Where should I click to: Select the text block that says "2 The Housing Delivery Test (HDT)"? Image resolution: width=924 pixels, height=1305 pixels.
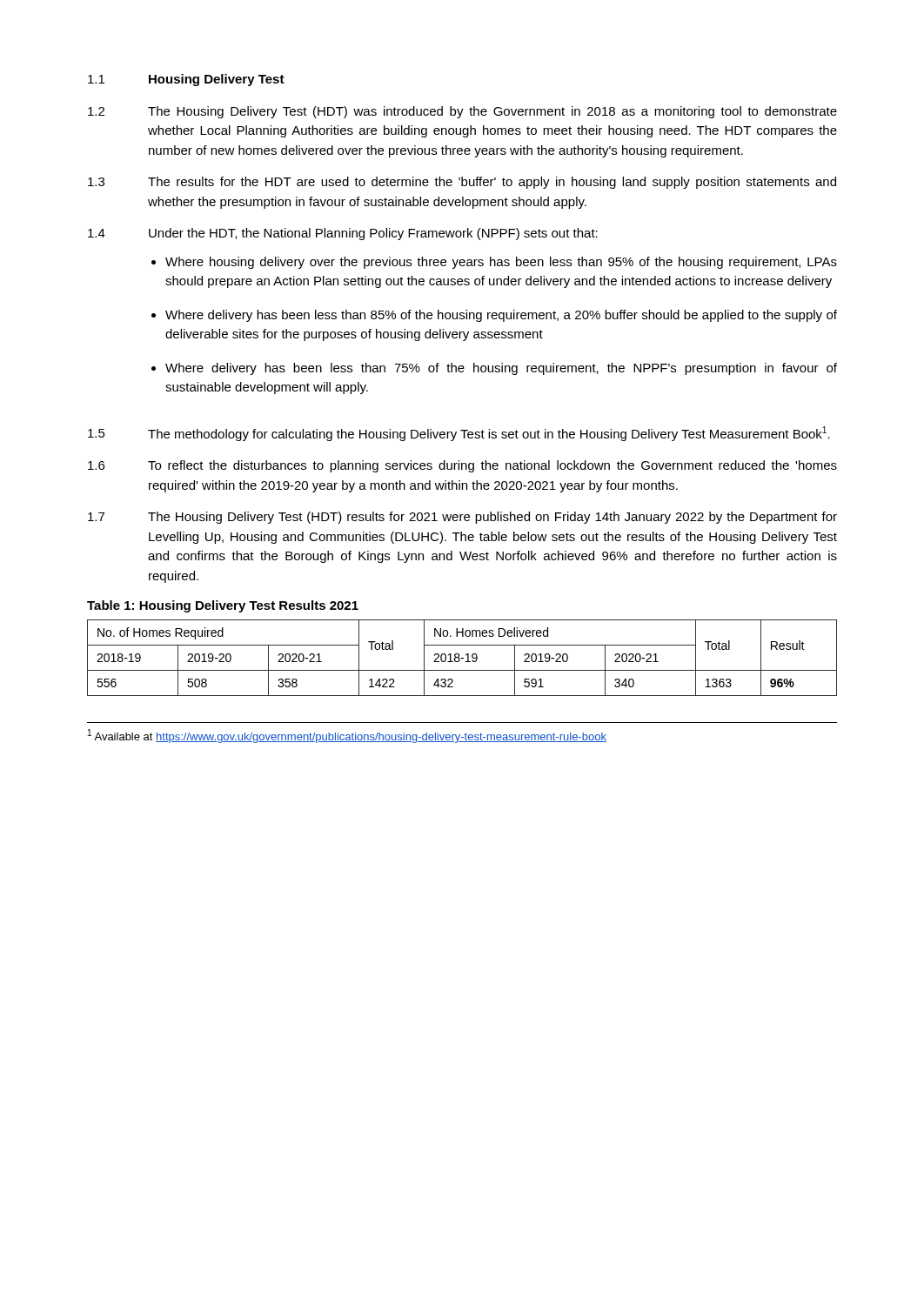point(462,131)
